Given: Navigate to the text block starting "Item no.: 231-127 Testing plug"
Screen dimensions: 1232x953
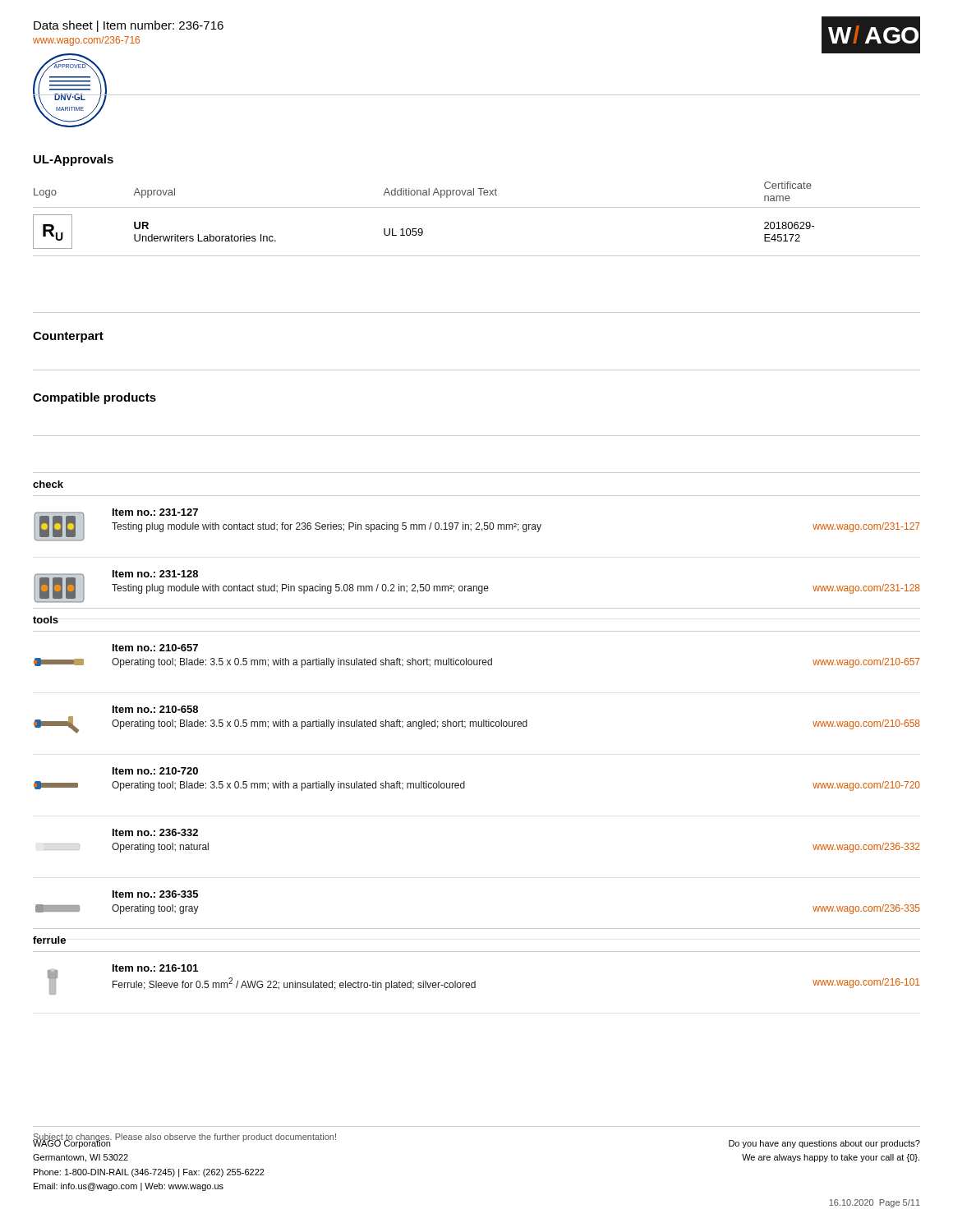Looking at the screenshot, I should click(476, 526).
